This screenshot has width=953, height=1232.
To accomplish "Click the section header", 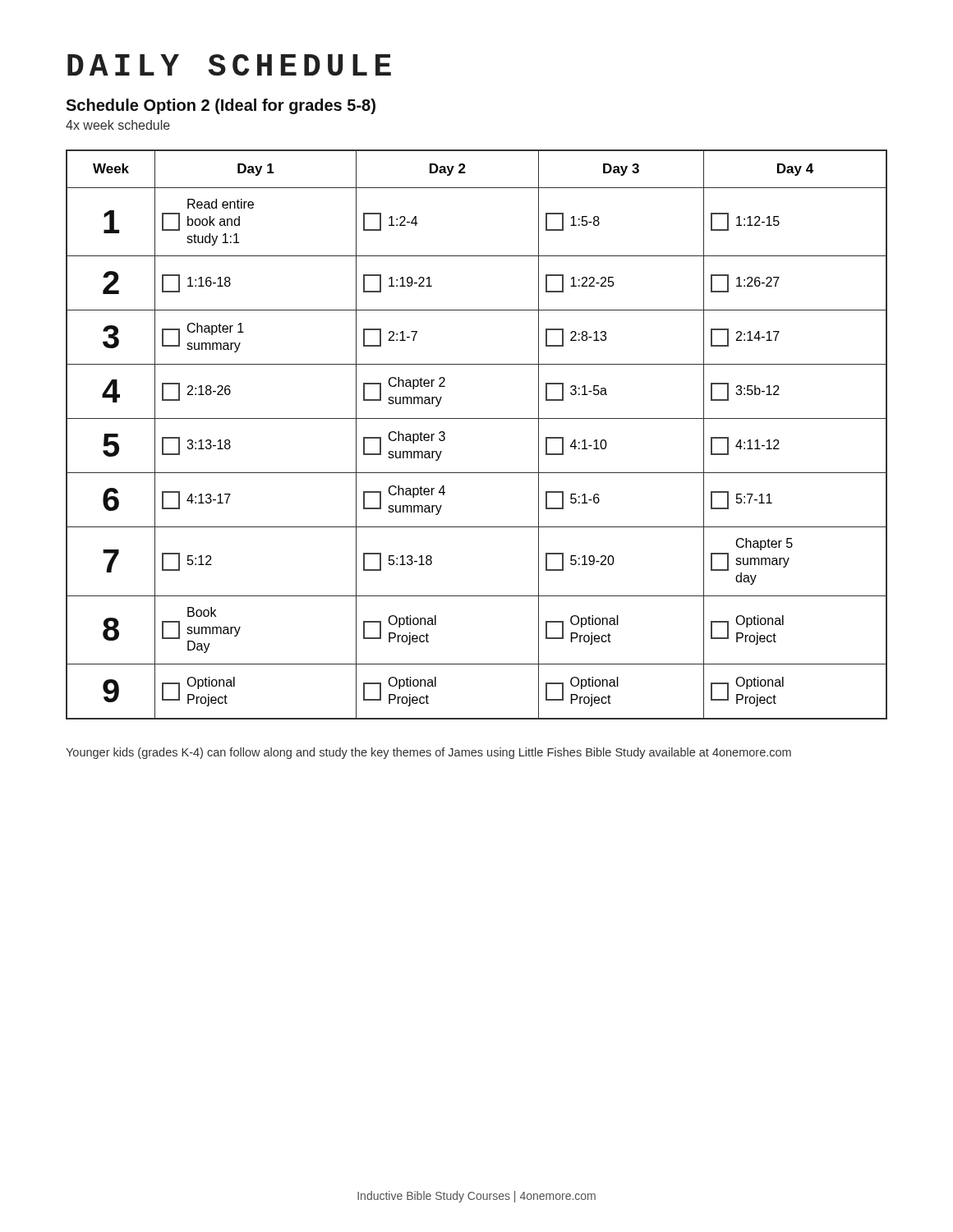I will [221, 105].
